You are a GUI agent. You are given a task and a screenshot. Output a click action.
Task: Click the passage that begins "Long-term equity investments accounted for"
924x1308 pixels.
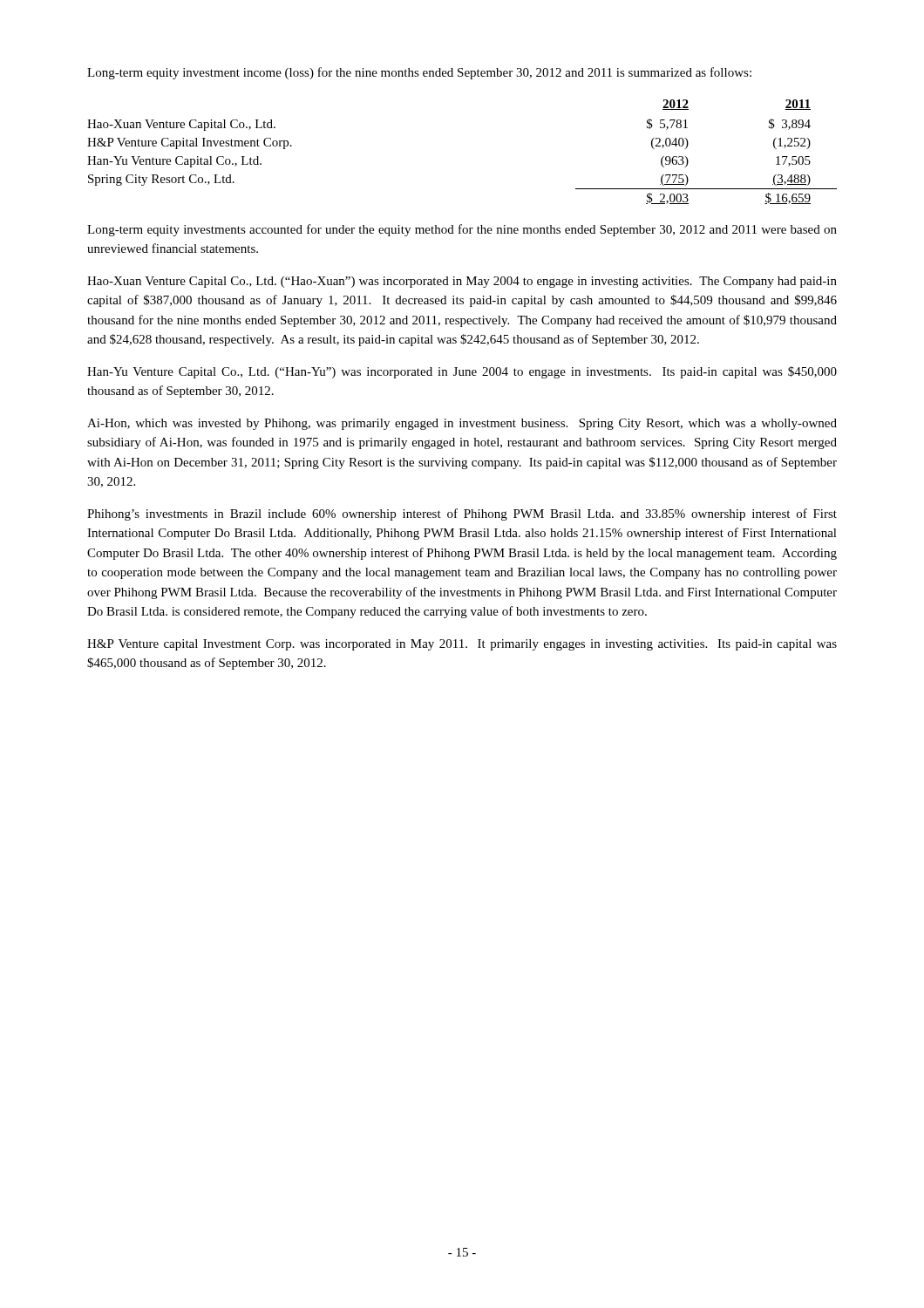click(x=462, y=239)
